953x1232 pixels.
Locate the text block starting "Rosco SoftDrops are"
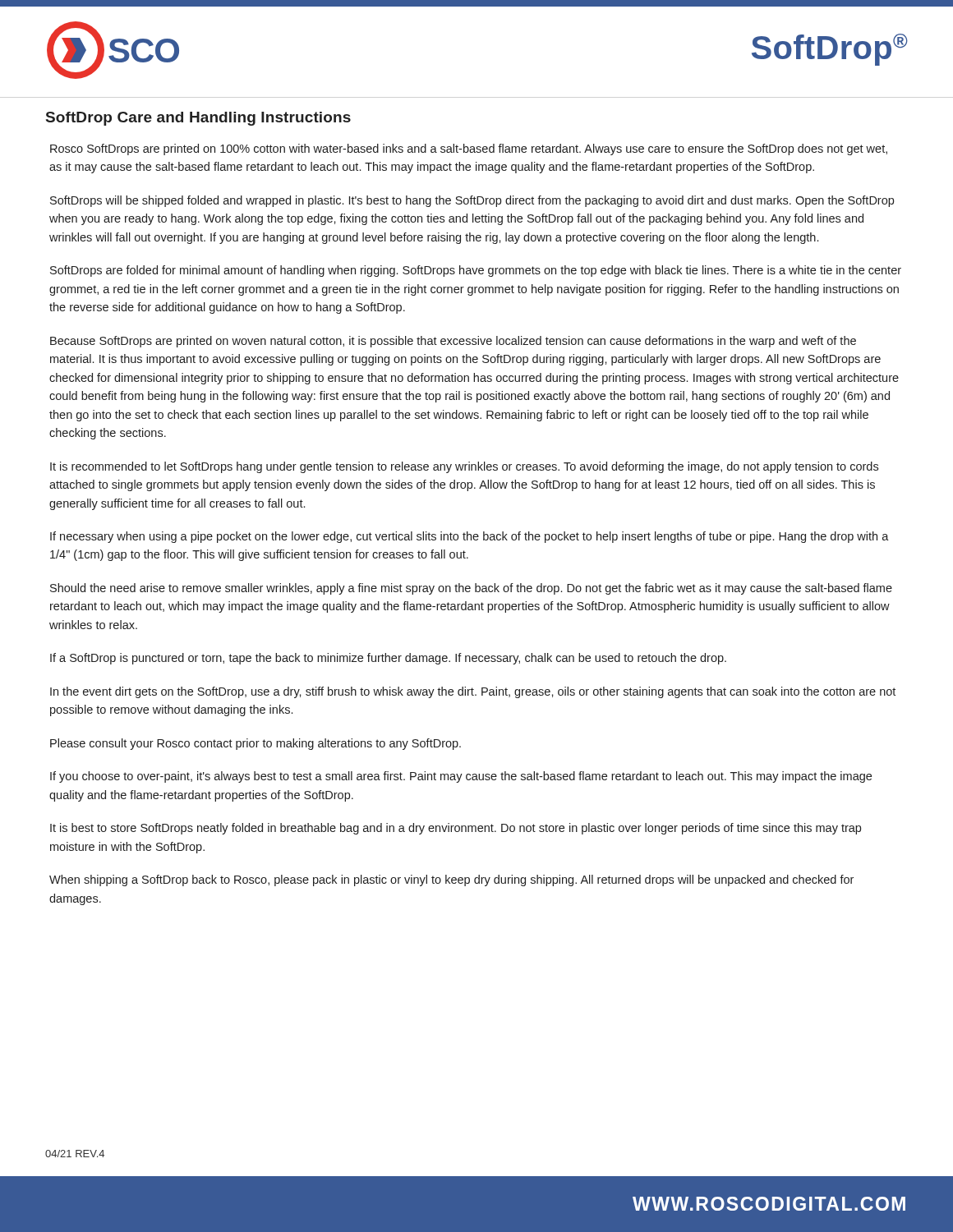[x=476, y=158]
